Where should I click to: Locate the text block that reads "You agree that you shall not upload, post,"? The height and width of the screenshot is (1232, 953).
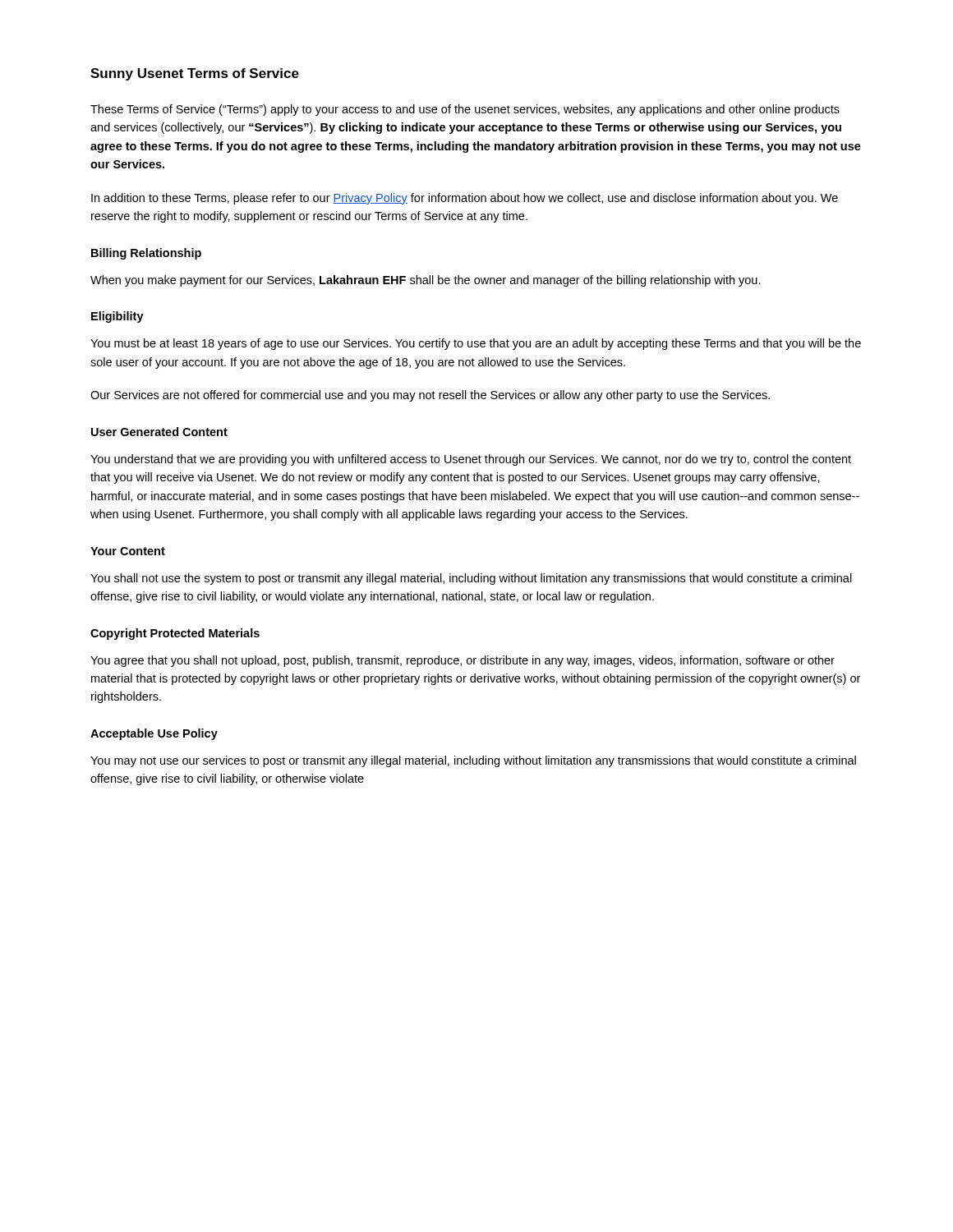[475, 678]
